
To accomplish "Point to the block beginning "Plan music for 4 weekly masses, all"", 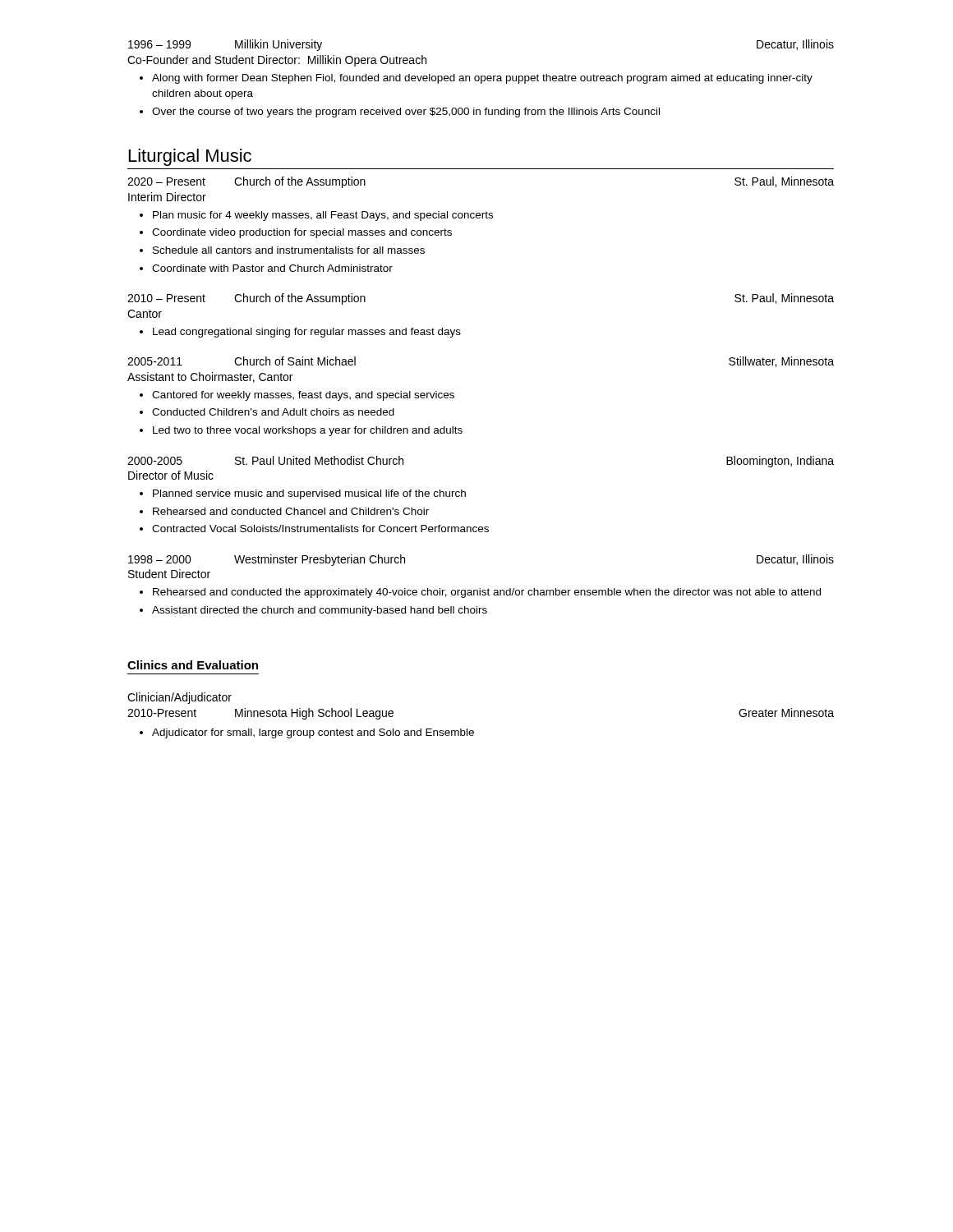I will click(x=481, y=215).
